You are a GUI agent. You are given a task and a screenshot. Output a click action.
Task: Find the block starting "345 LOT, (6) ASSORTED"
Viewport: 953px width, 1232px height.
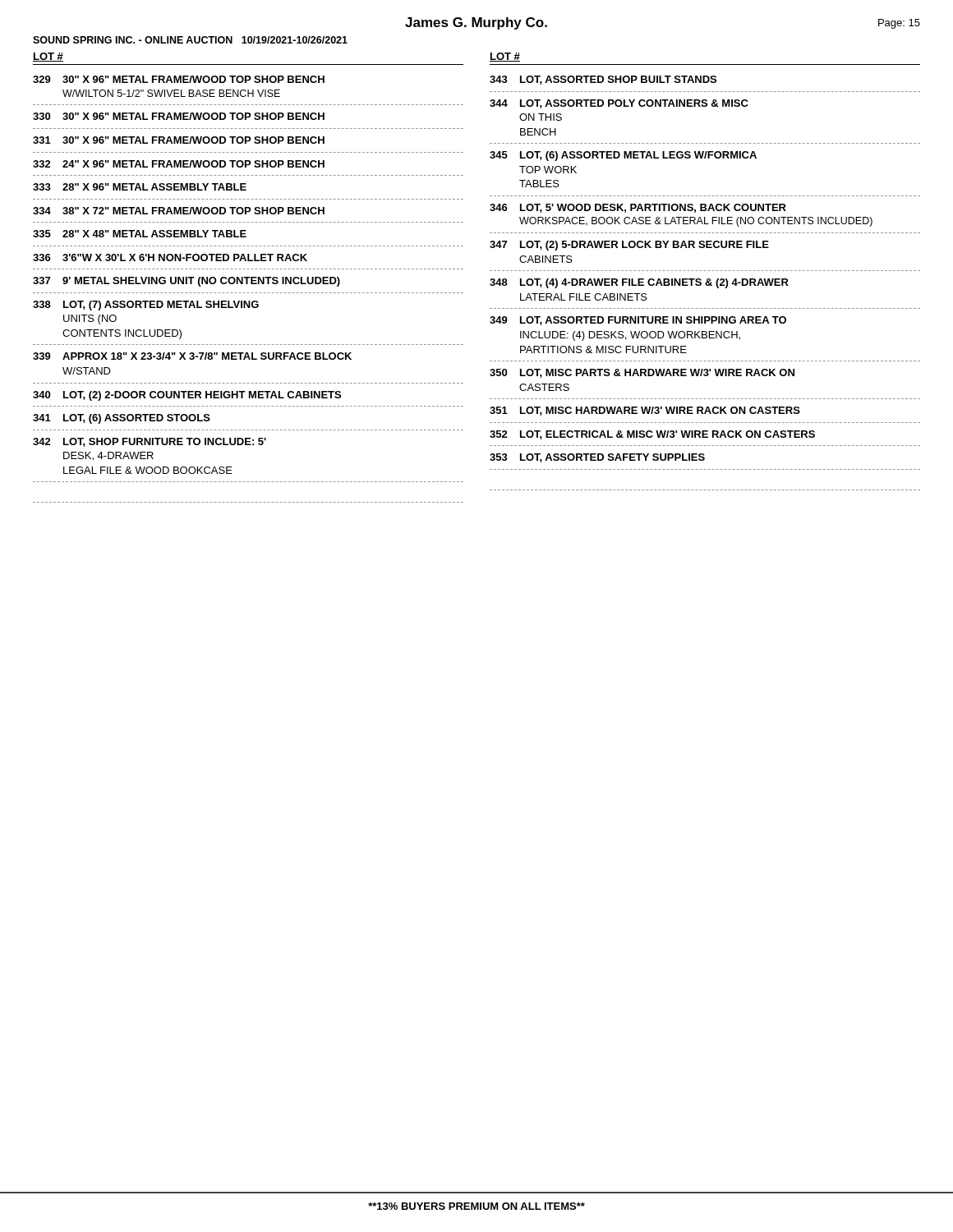(623, 156)
